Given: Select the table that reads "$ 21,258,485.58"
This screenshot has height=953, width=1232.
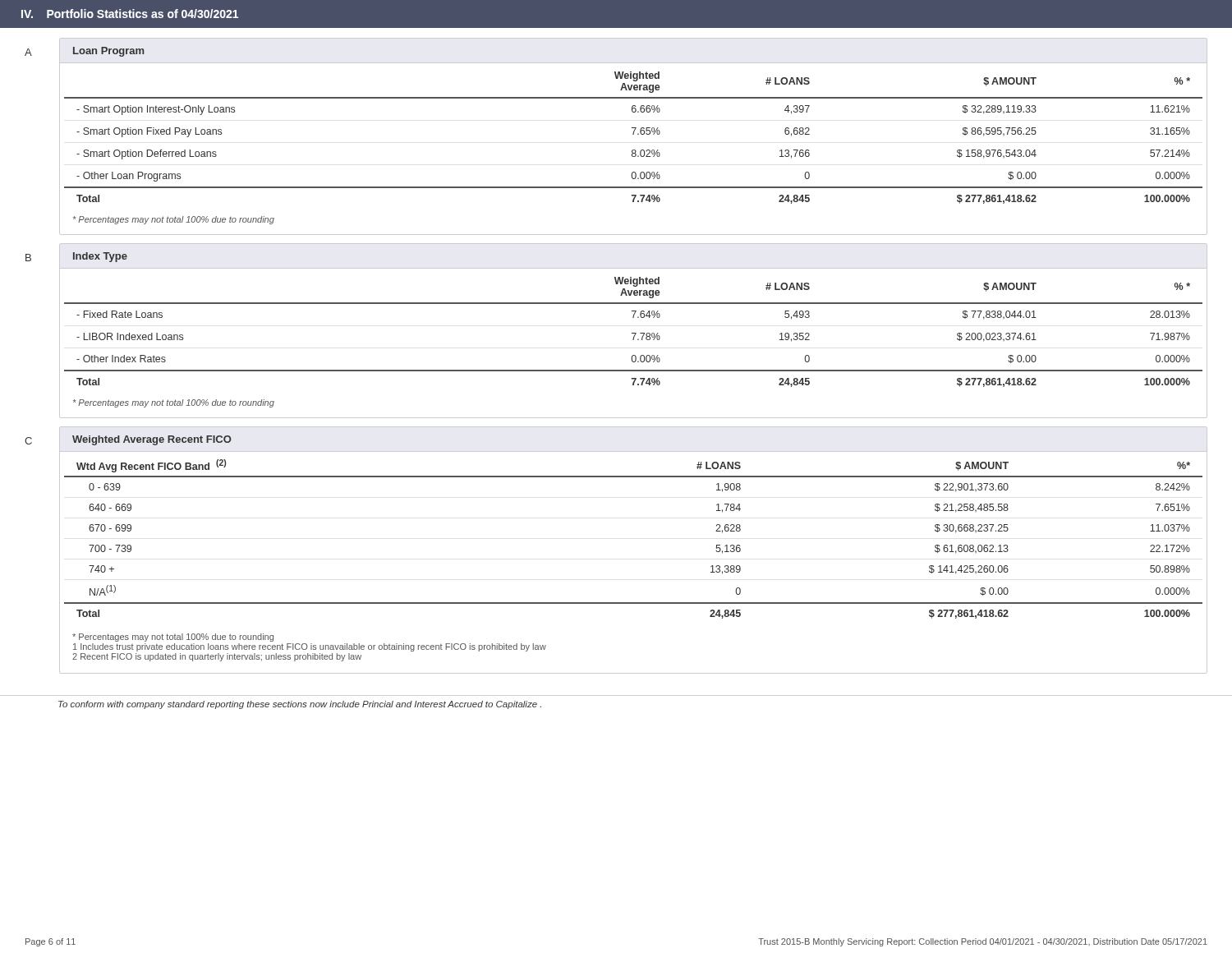Looking at the screenshot, I should pos(633,538).
